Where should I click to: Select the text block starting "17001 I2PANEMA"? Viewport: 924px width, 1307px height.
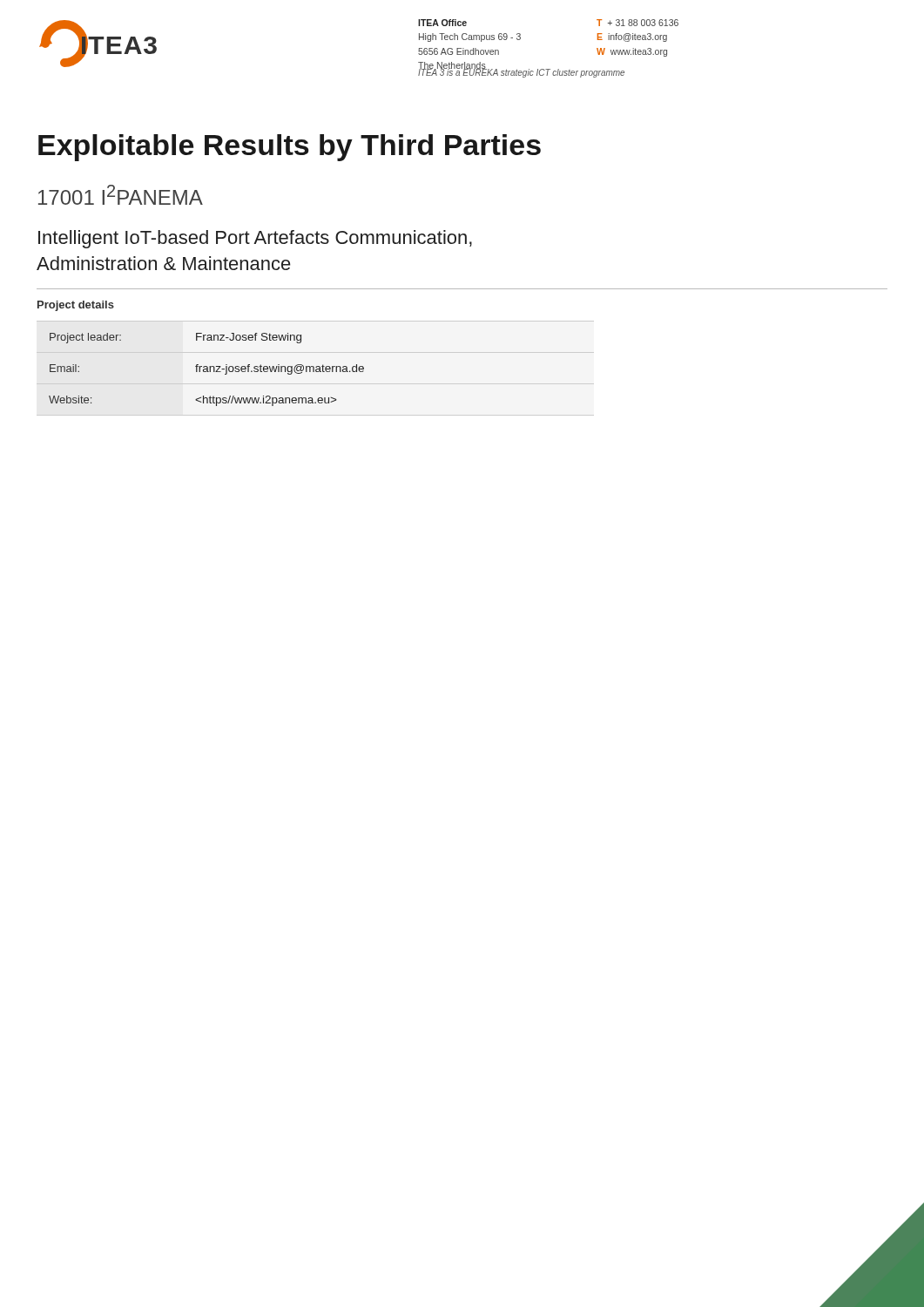pyautogui.click(x=120, y=195)
